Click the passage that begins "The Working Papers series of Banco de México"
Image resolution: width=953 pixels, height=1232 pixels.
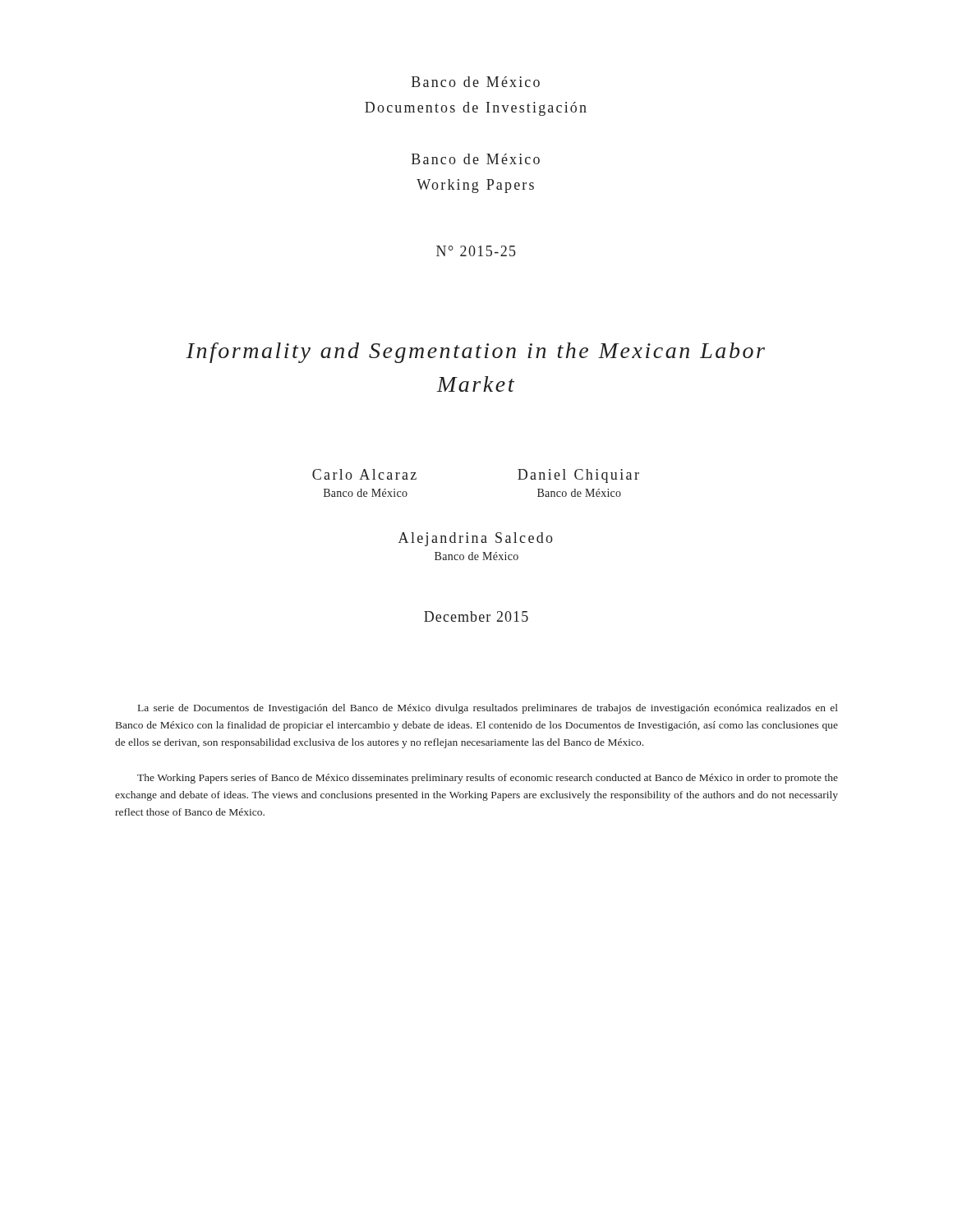pyautogui.click(x=476, y=795)
